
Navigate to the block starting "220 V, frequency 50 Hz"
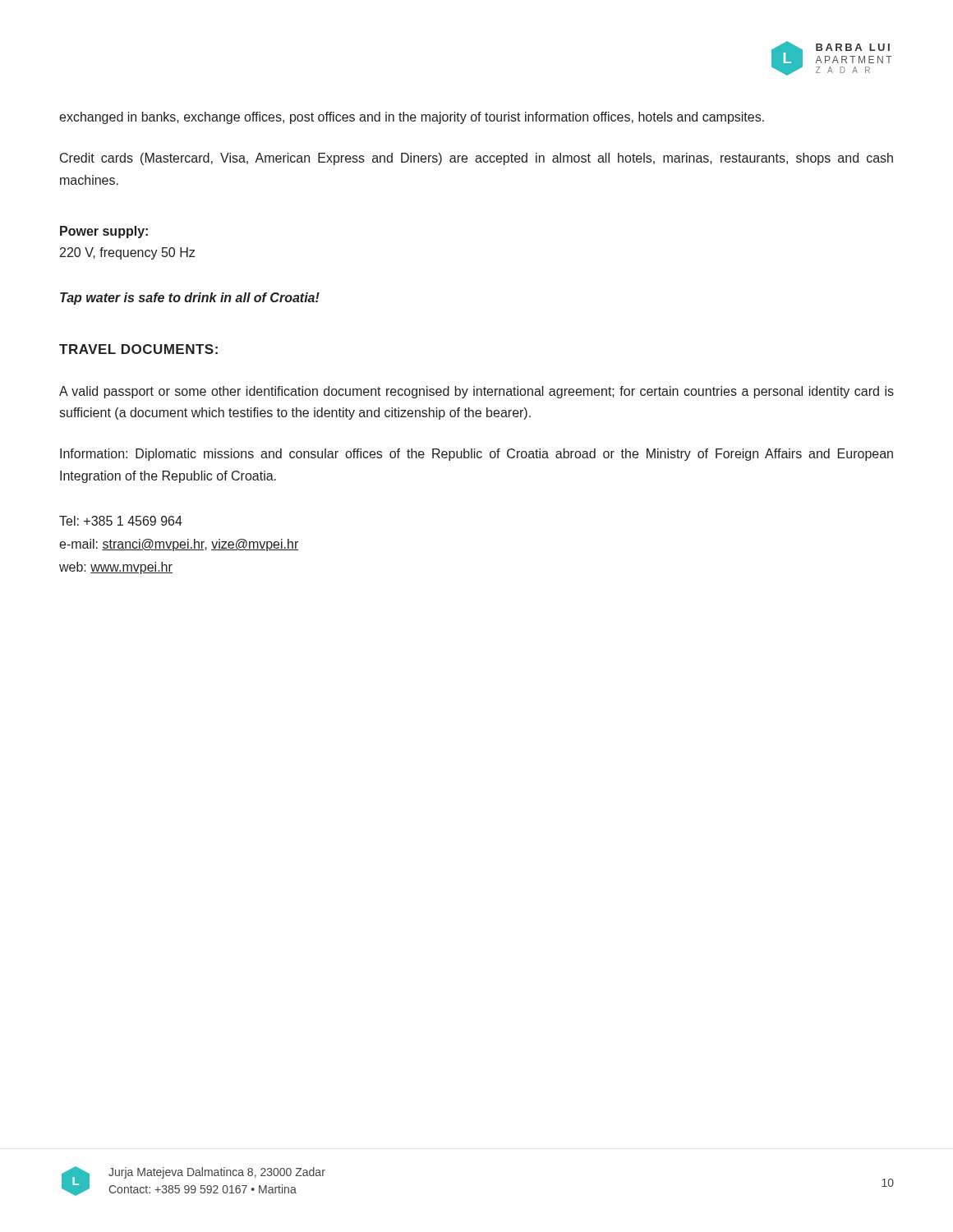(x=127, y=253)
